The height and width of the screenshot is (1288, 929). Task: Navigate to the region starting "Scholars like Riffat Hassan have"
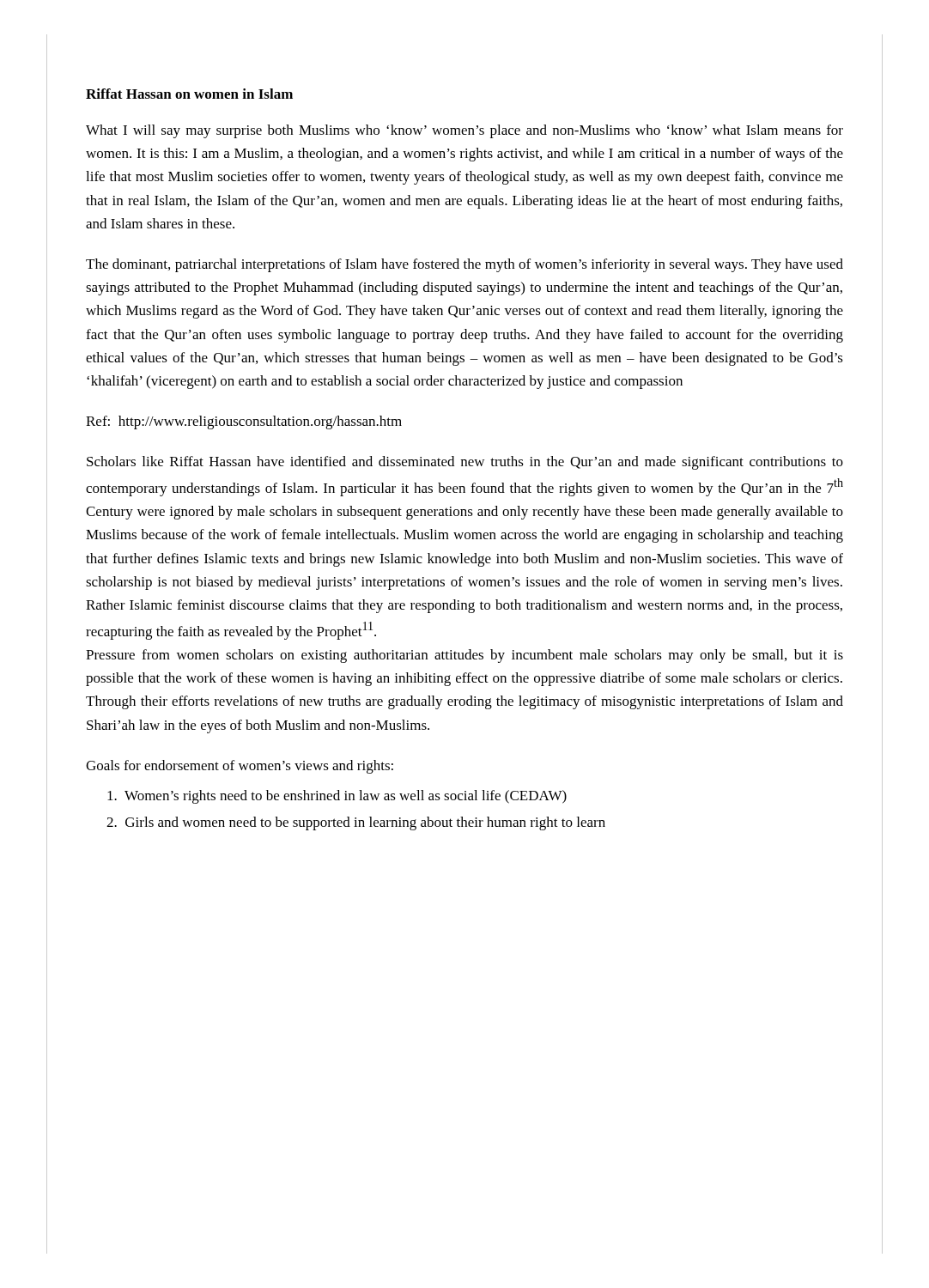pyautogui.click(x=464, y=593)
